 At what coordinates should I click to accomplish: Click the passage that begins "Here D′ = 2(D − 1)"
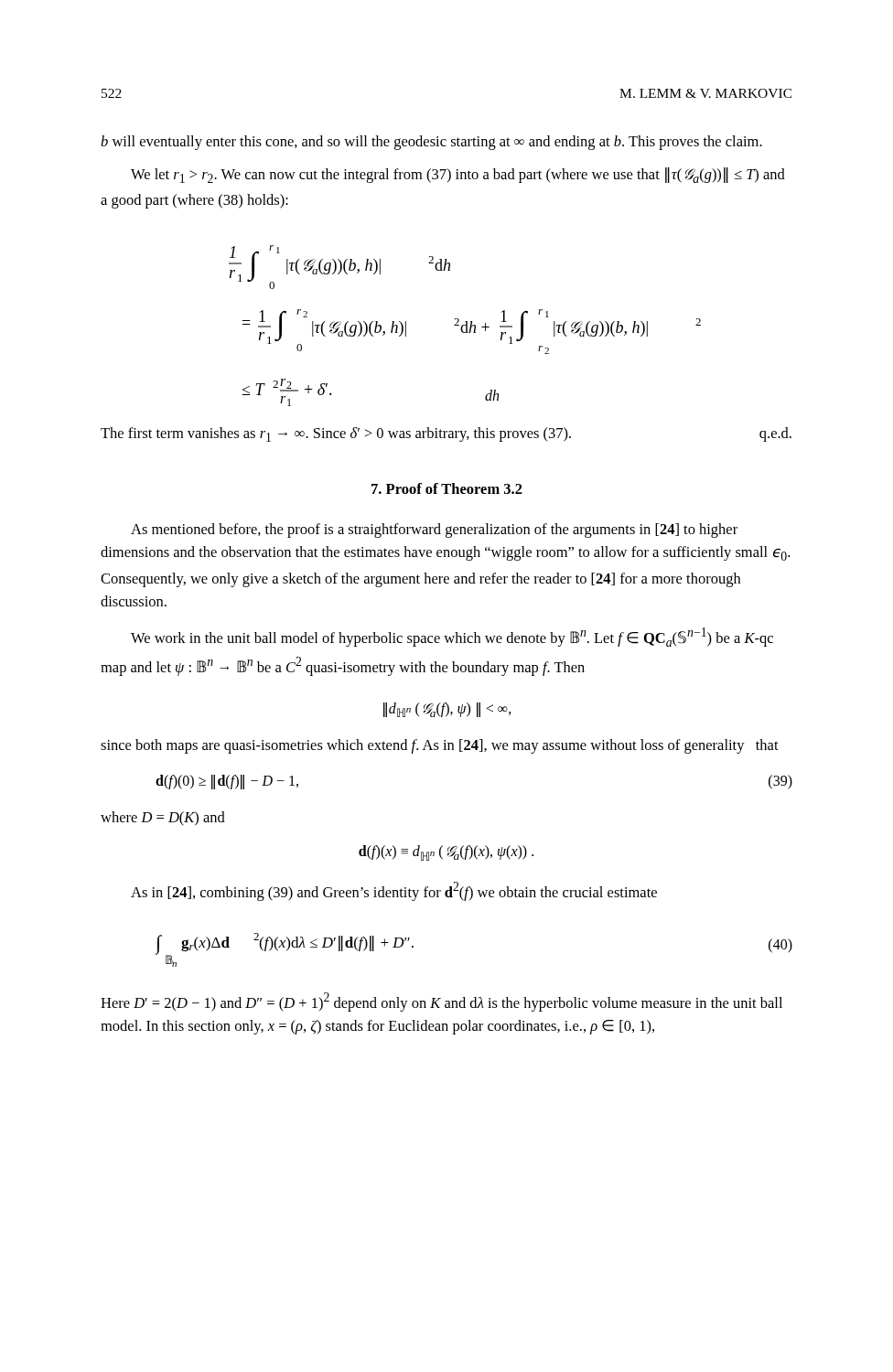click(x=446, y=1013)
